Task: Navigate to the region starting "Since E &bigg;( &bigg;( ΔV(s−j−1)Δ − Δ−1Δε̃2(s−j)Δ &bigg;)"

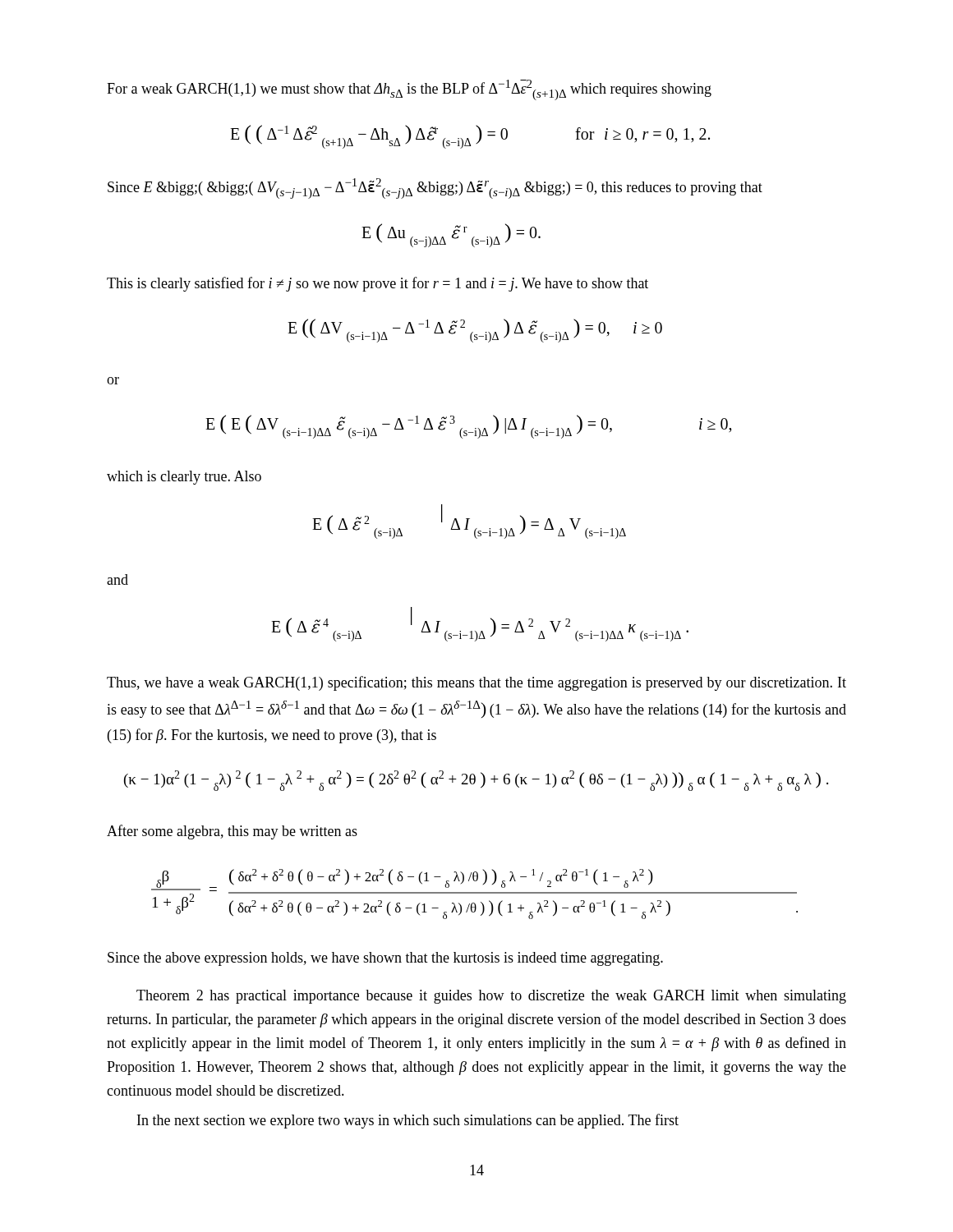Action: pos(476,187)
